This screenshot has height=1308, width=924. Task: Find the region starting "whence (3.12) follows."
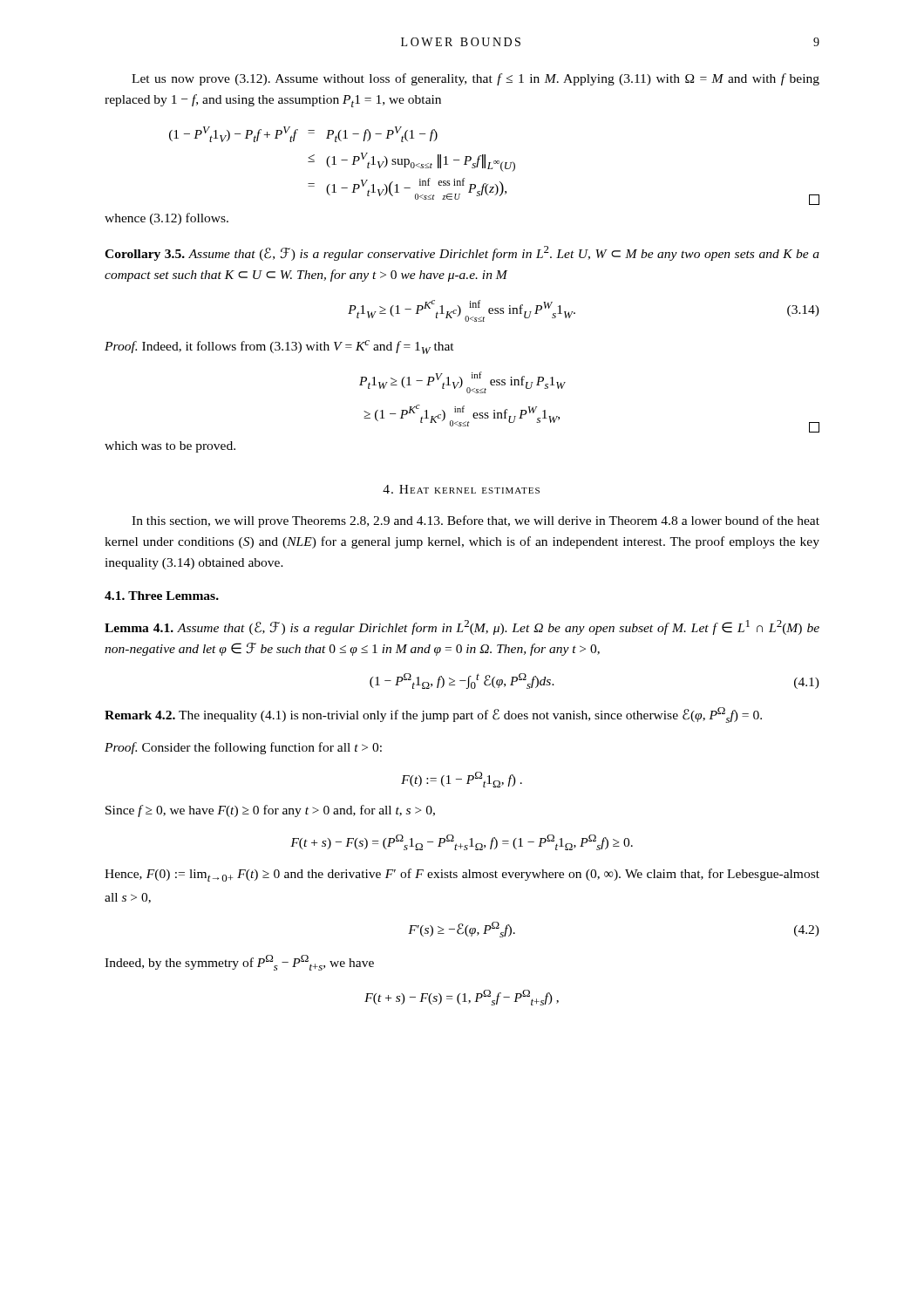(166, 219)
